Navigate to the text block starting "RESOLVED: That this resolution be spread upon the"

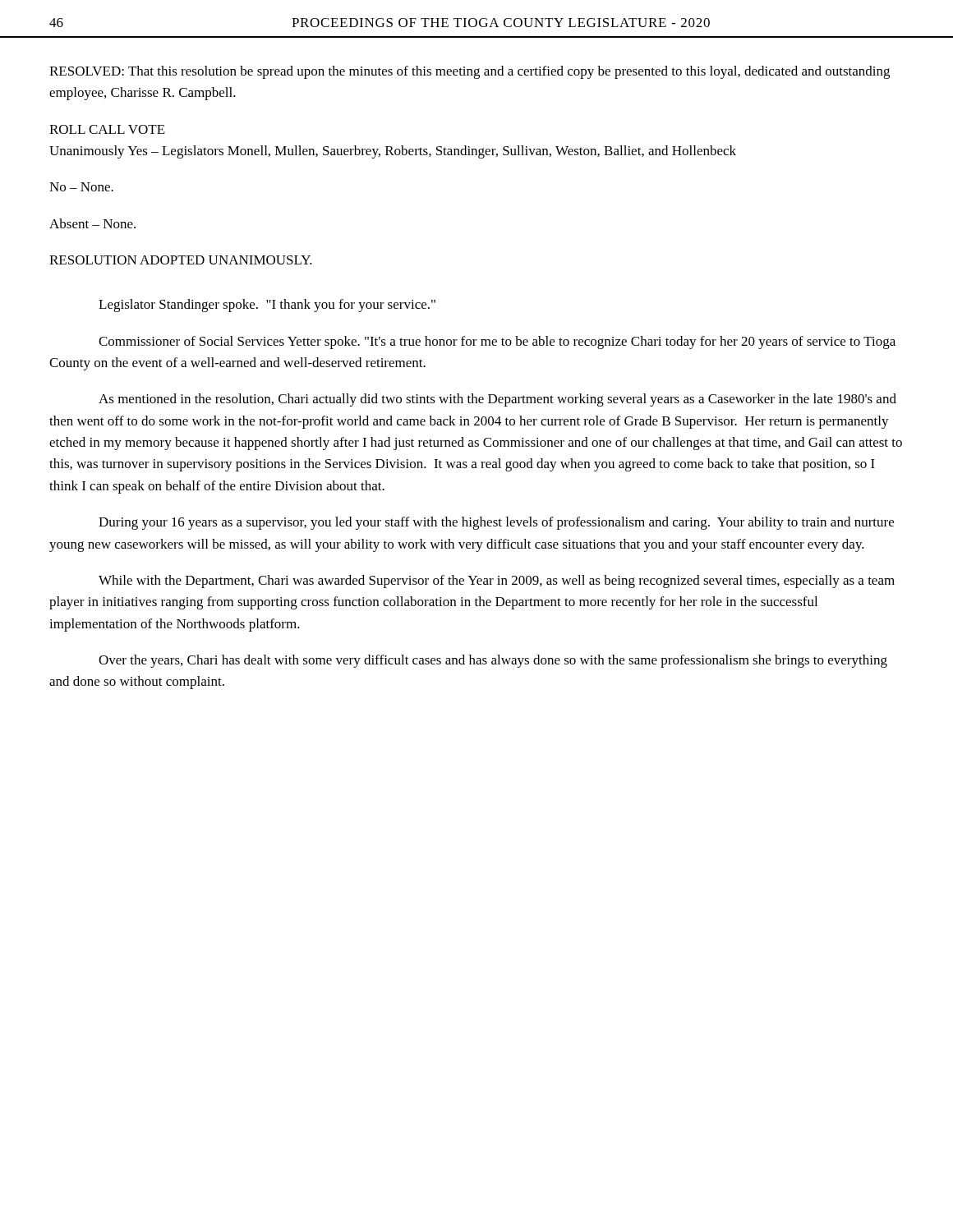point(470,82)
